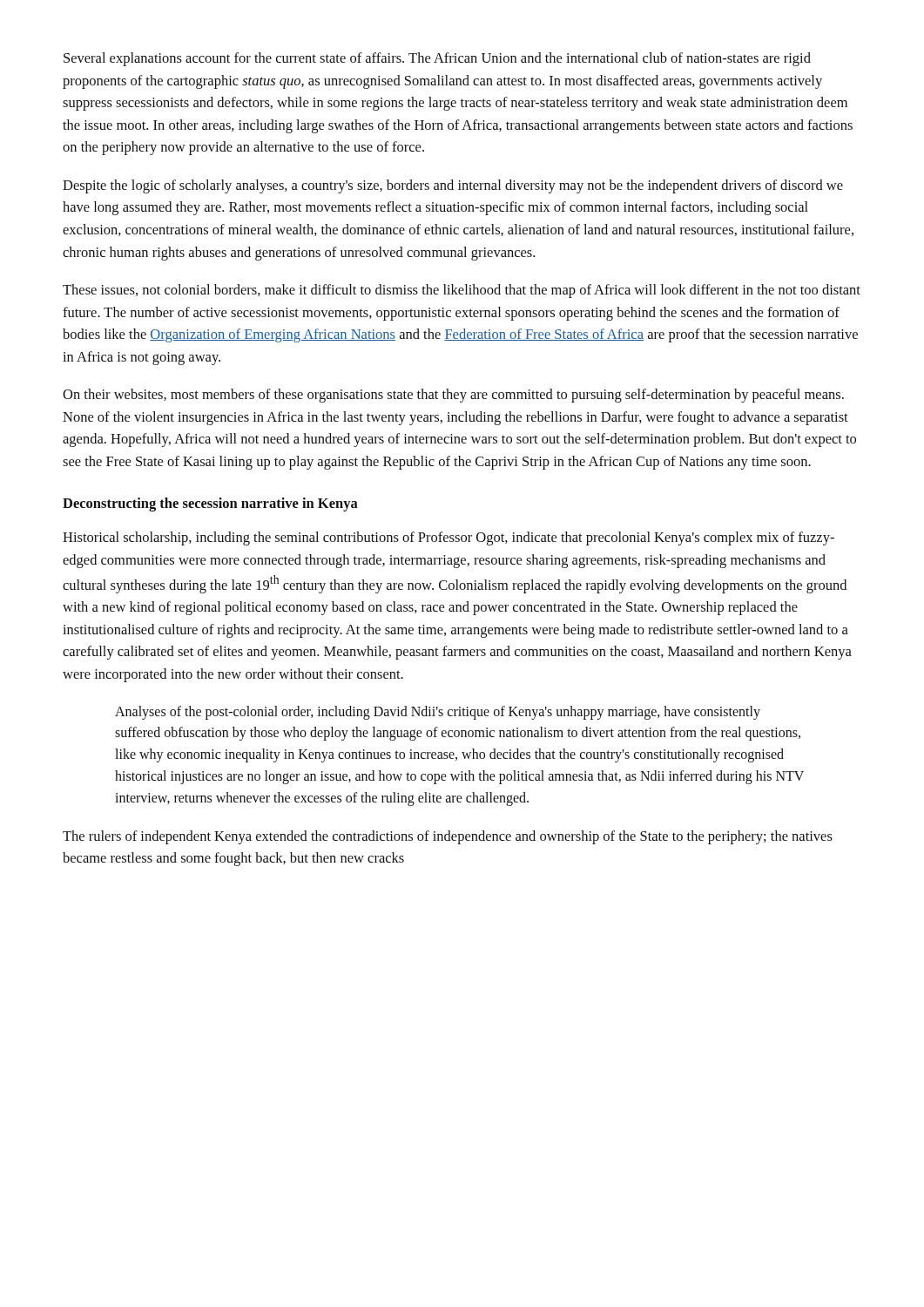Click on the text block with the text "Despite the logic of scholarly analyses, a"

[x=462, y=219]
